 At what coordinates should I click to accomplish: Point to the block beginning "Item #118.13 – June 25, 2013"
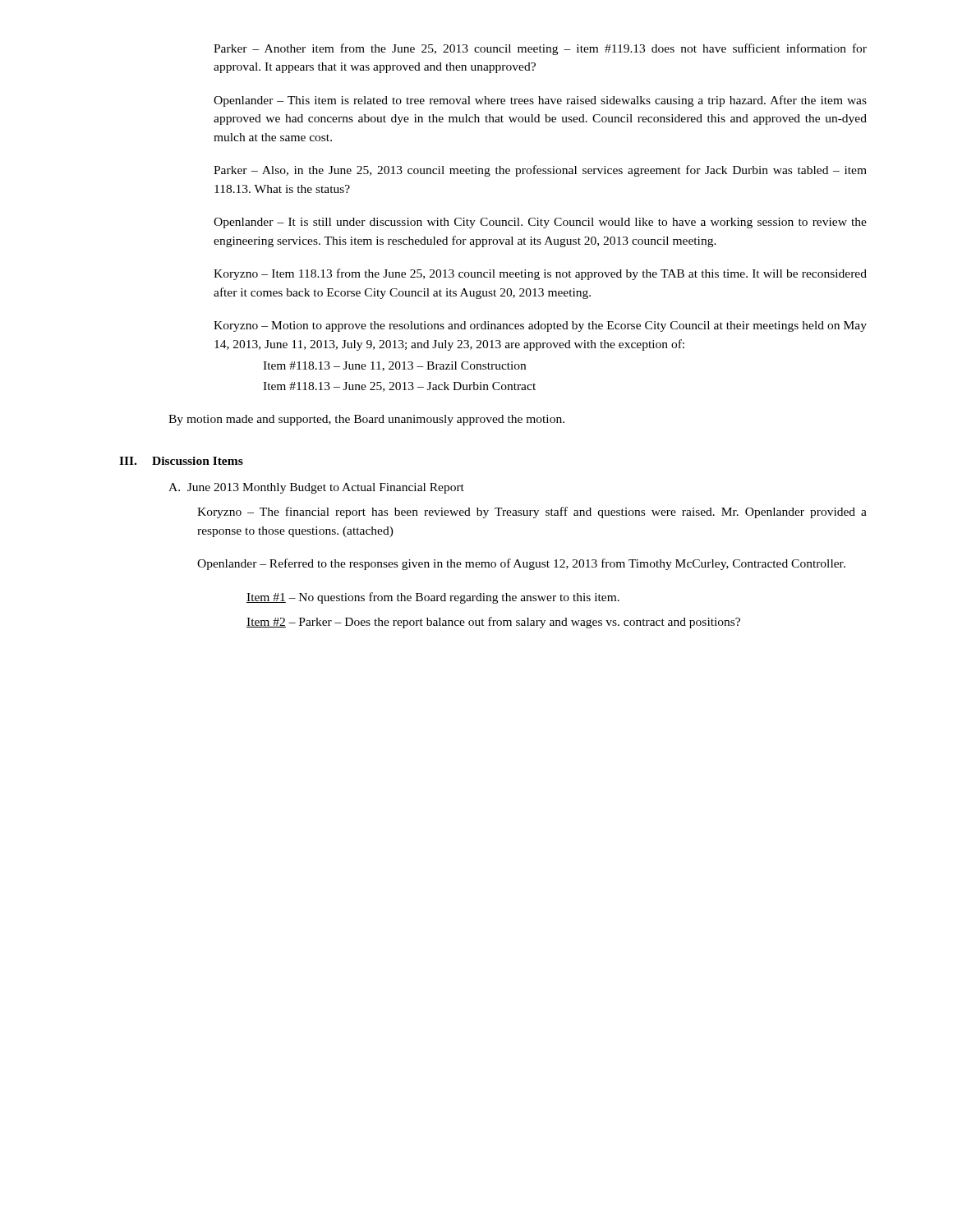399,385
